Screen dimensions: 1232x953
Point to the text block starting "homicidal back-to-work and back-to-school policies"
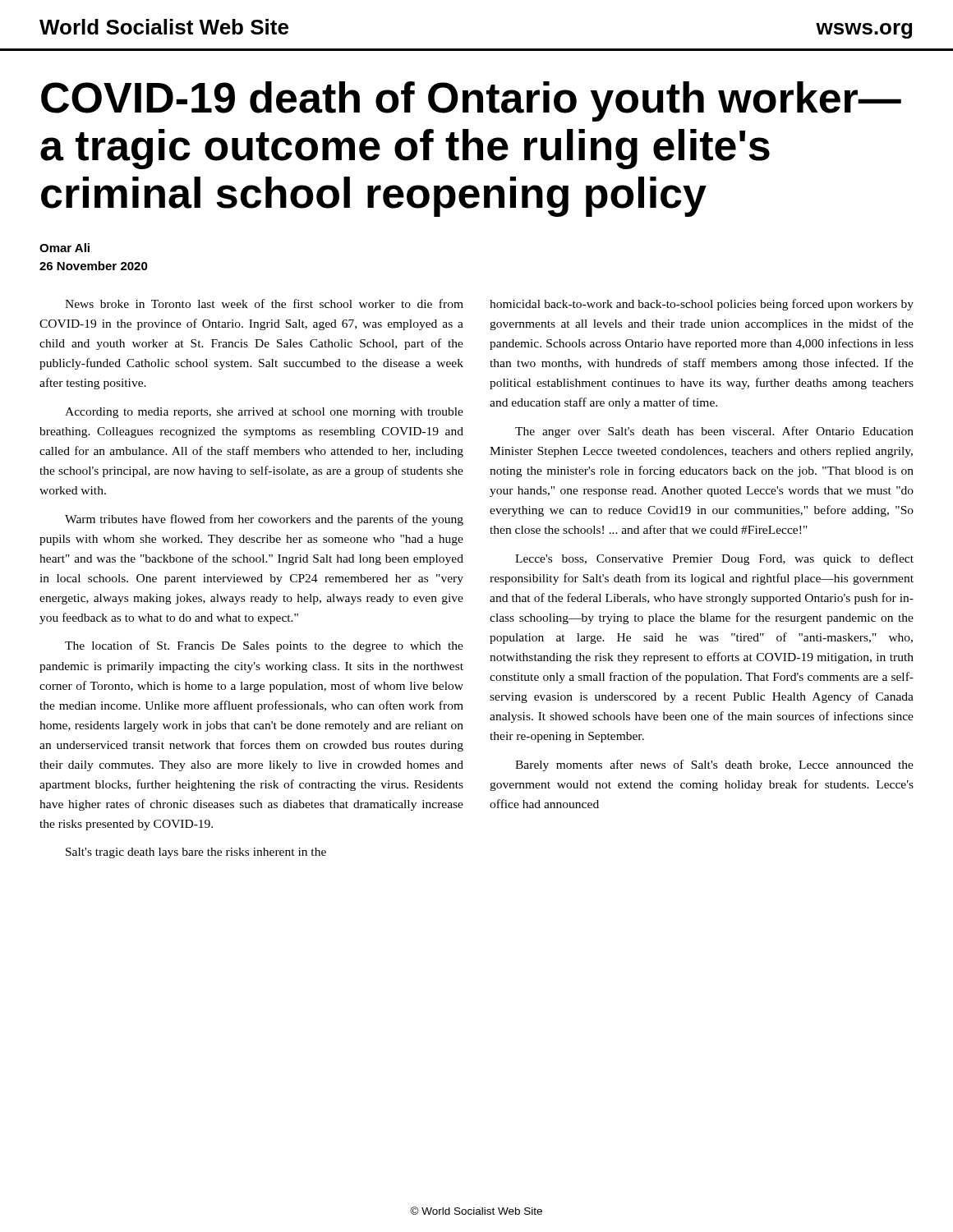702,554
